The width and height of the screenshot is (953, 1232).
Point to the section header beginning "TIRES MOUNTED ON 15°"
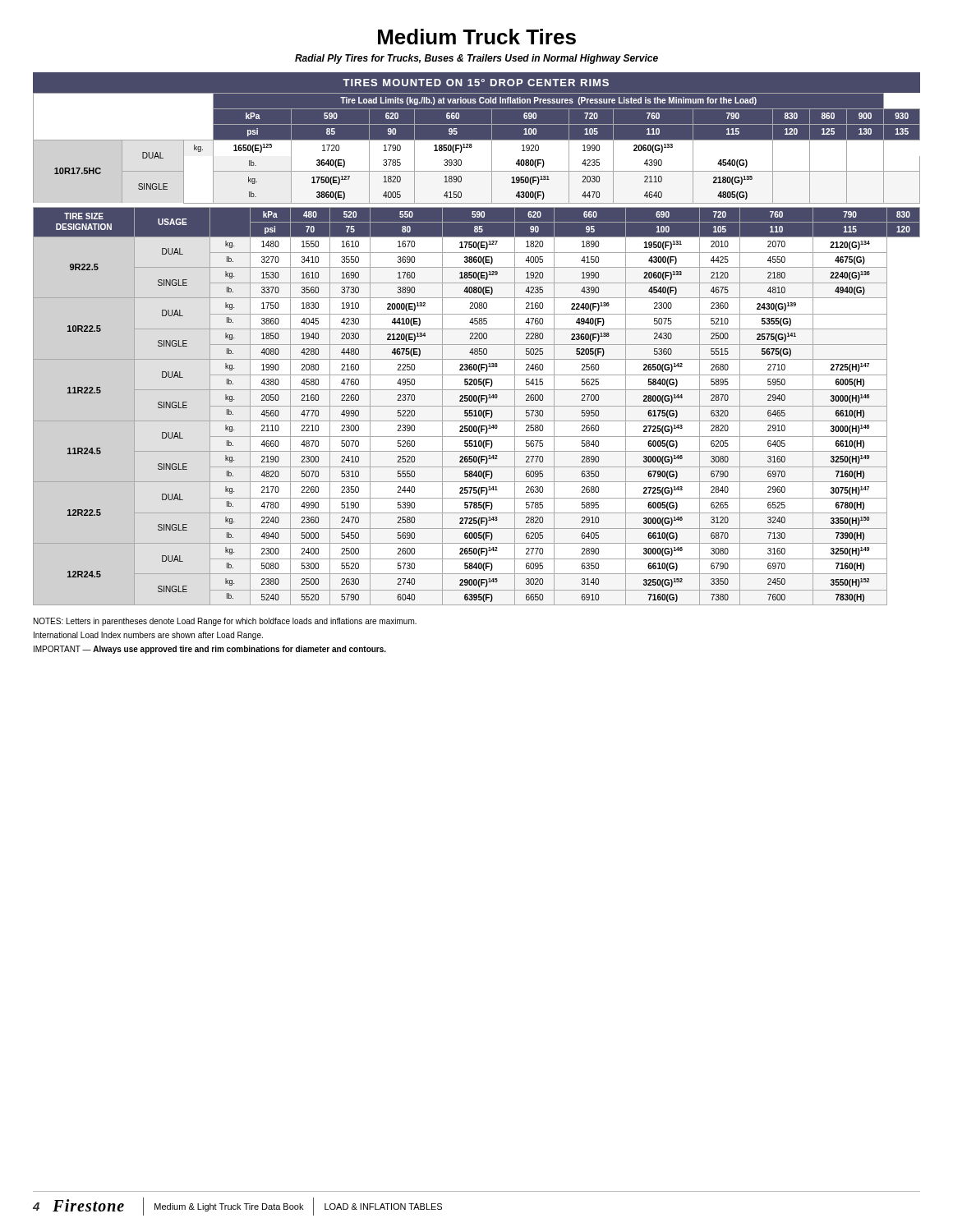(x=476, y=83)
